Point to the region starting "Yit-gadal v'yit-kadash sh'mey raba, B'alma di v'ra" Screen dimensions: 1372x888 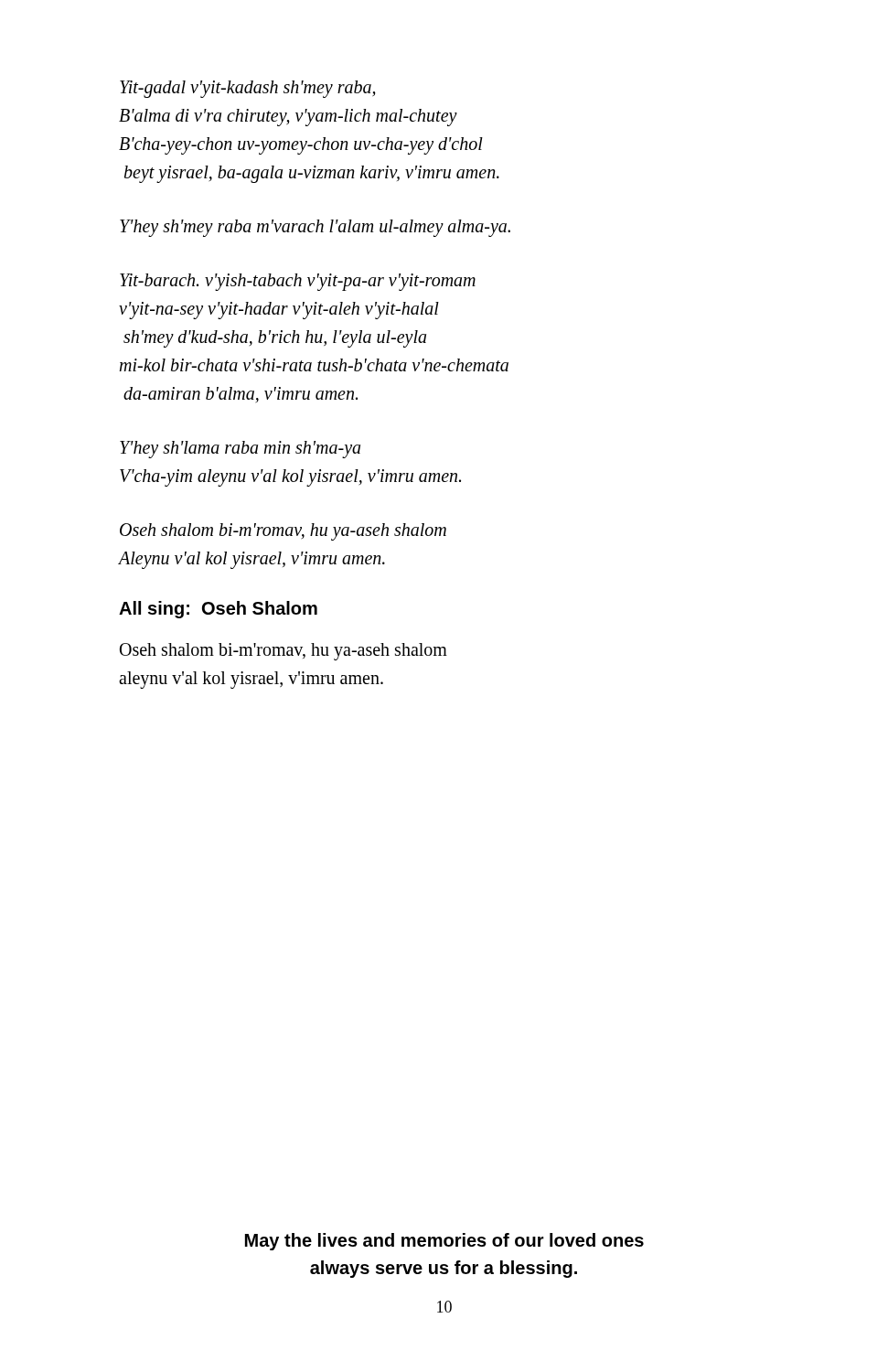point(310,129)
